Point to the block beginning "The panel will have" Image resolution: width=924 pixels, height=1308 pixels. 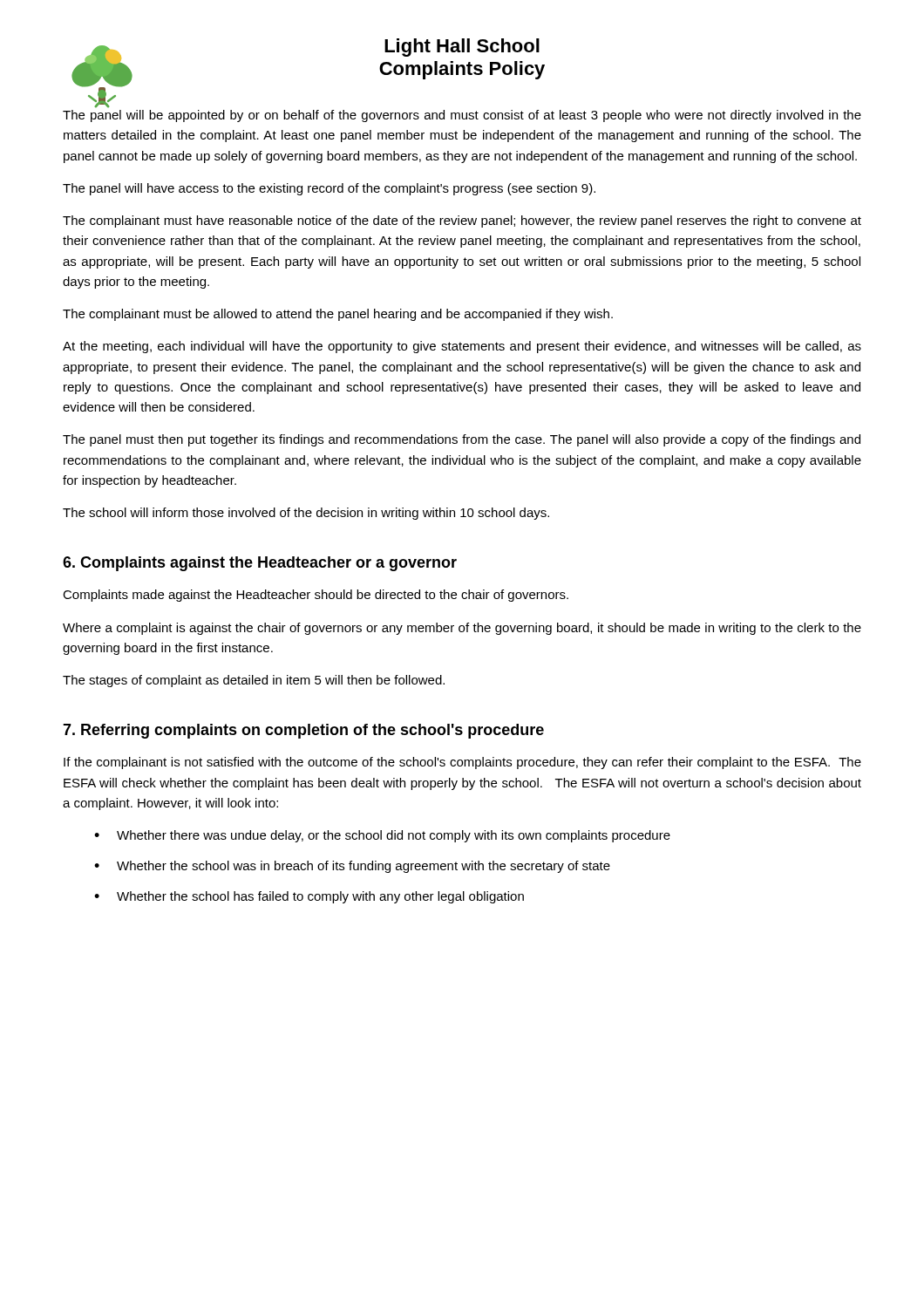click(x=330, y=188)
